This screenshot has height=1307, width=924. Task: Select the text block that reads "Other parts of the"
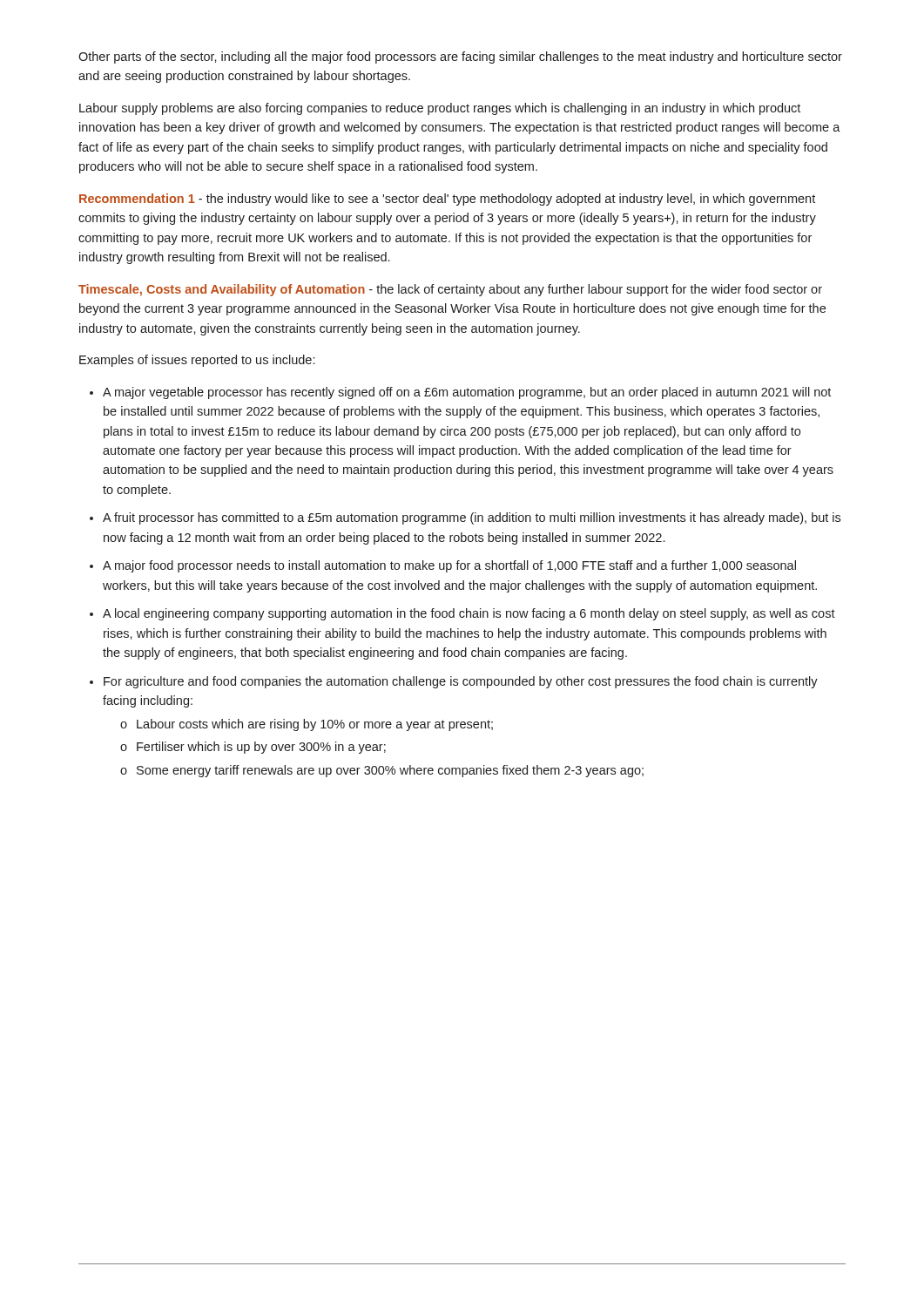460,66
